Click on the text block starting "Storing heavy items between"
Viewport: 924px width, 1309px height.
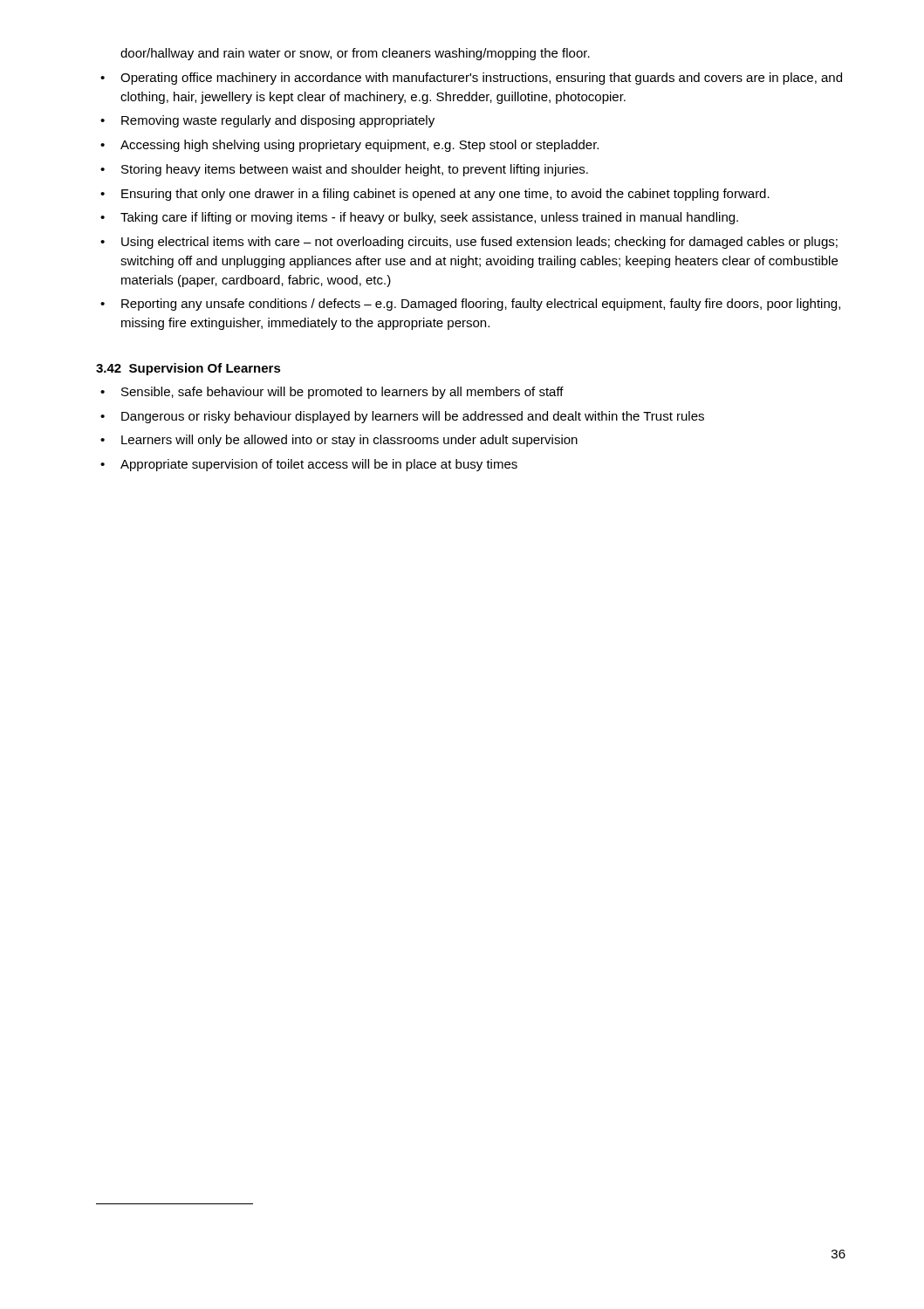(x=355, y=169)
